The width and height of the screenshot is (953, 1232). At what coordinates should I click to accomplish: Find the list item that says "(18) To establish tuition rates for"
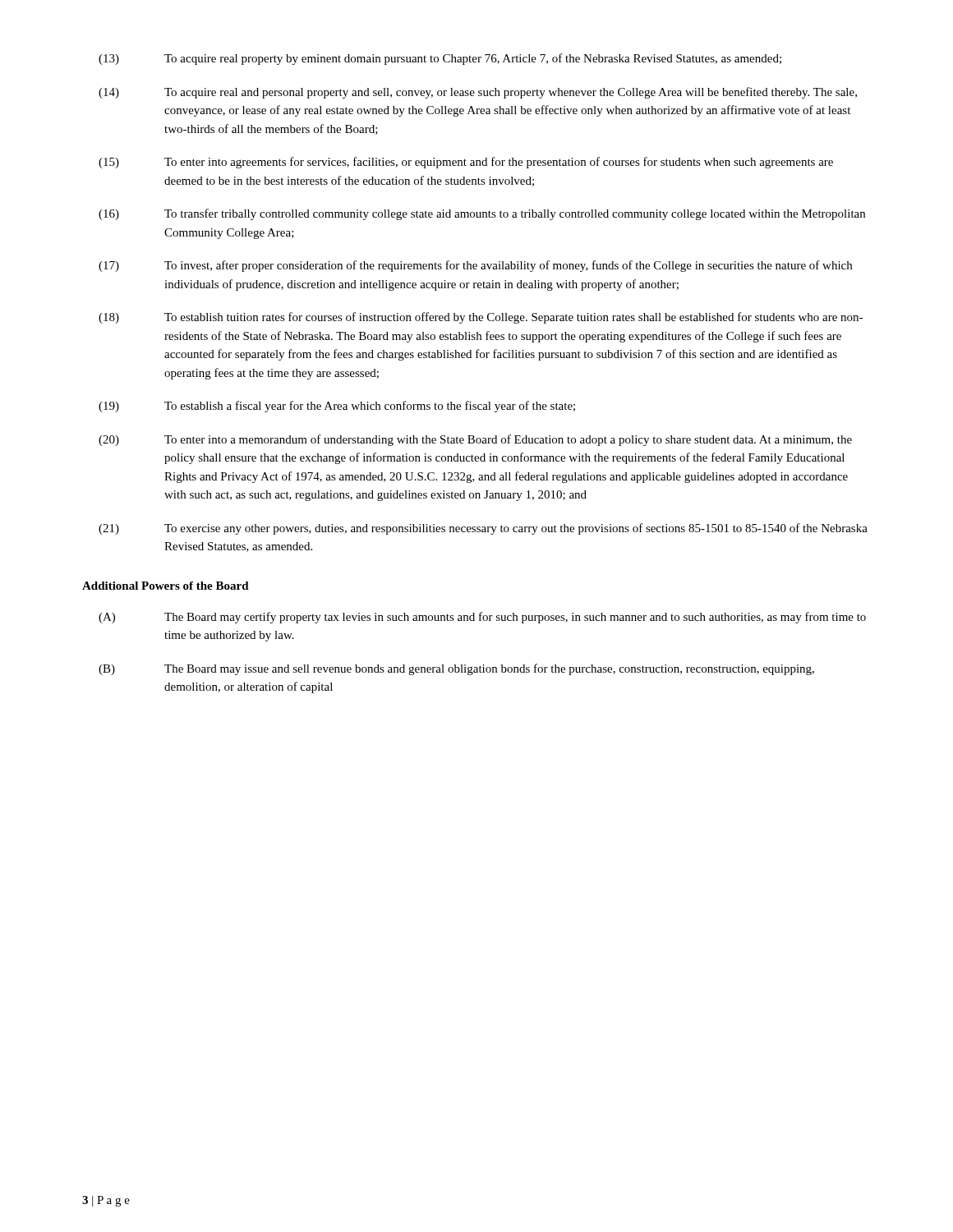pyautogui.click(x=476, y=345)
